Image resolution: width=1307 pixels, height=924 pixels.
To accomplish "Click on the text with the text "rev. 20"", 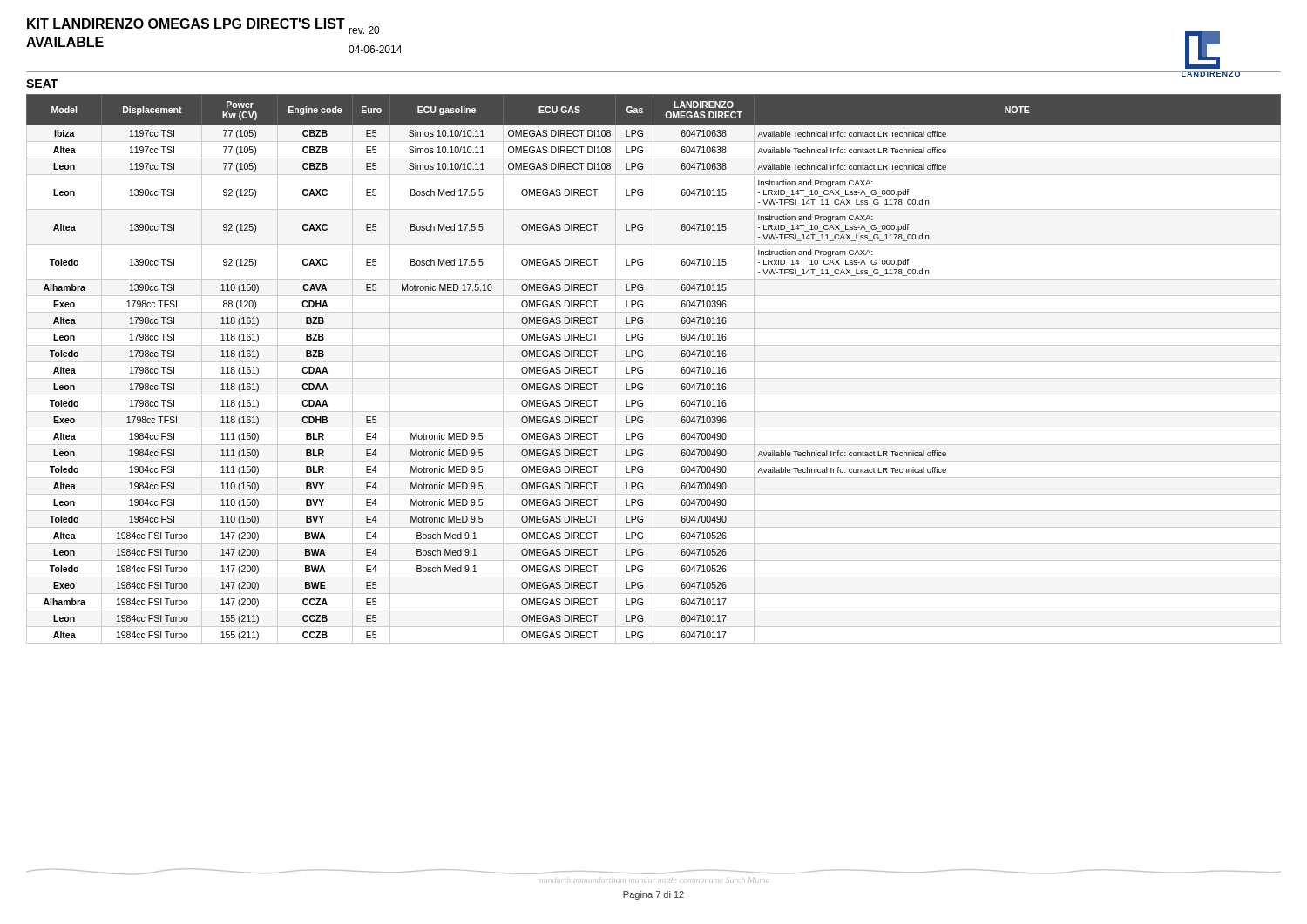I will coord(364,30).
